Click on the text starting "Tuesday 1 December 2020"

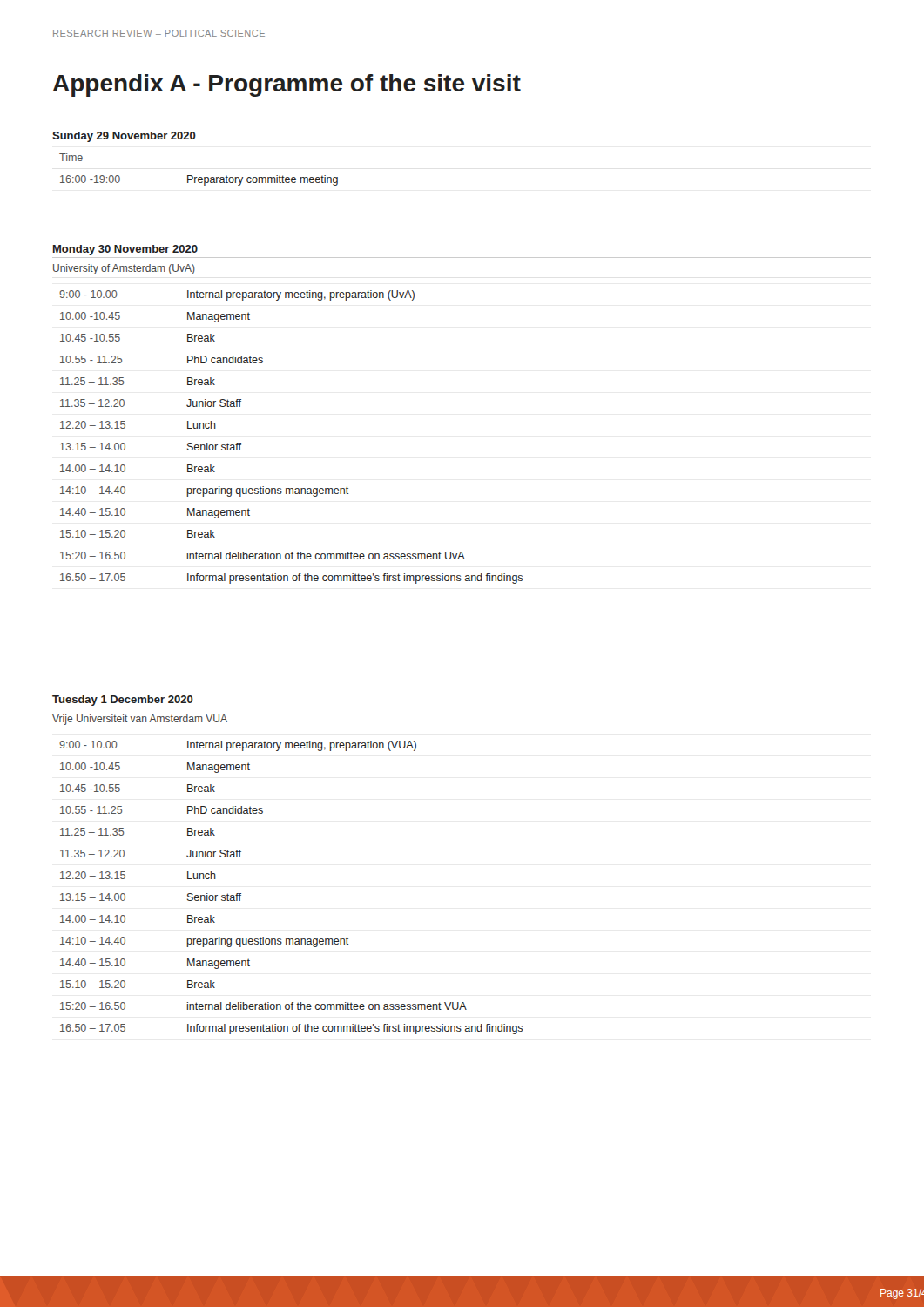pos(123,699)
